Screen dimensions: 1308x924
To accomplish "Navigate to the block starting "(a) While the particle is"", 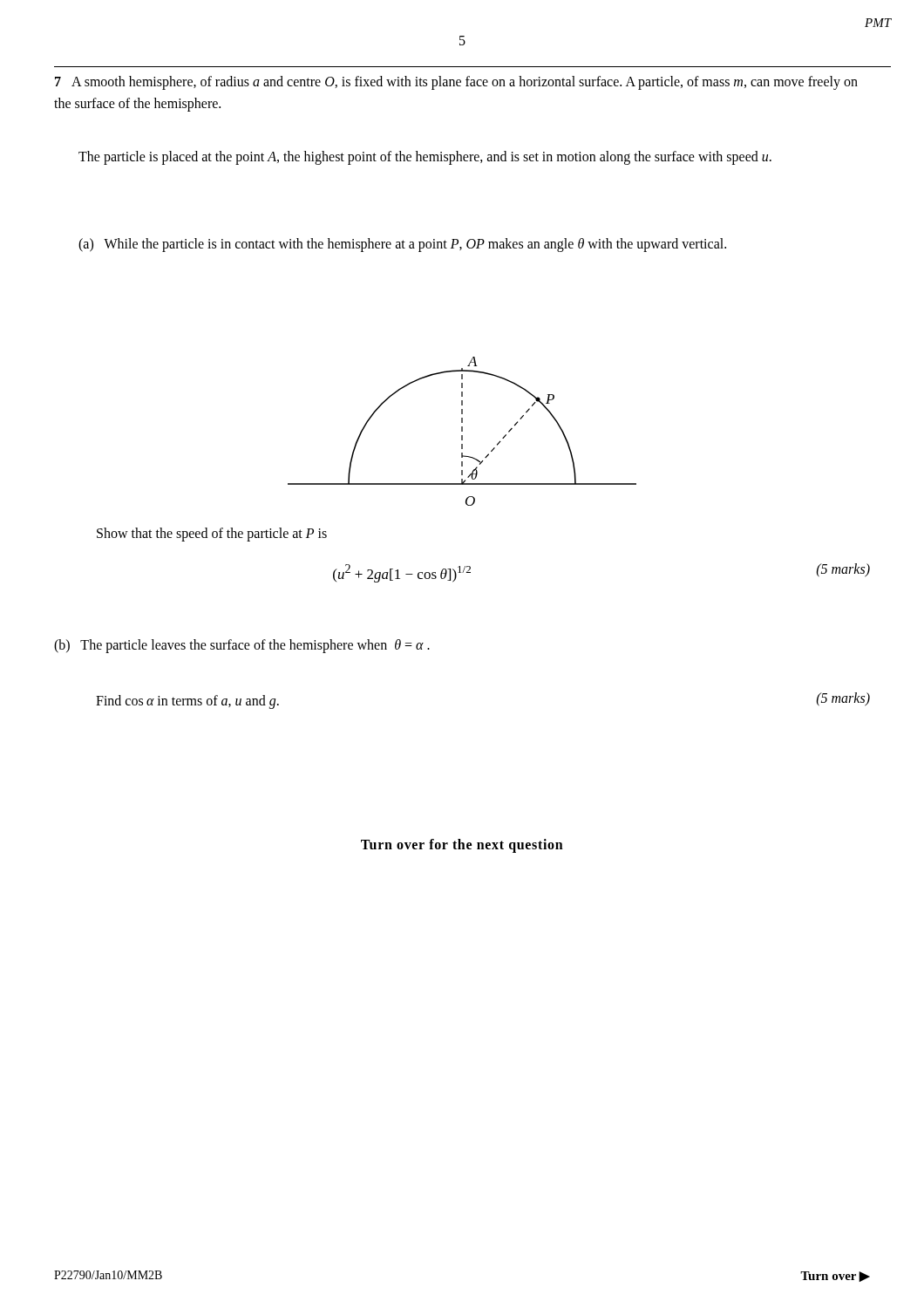I will (403, 244).
